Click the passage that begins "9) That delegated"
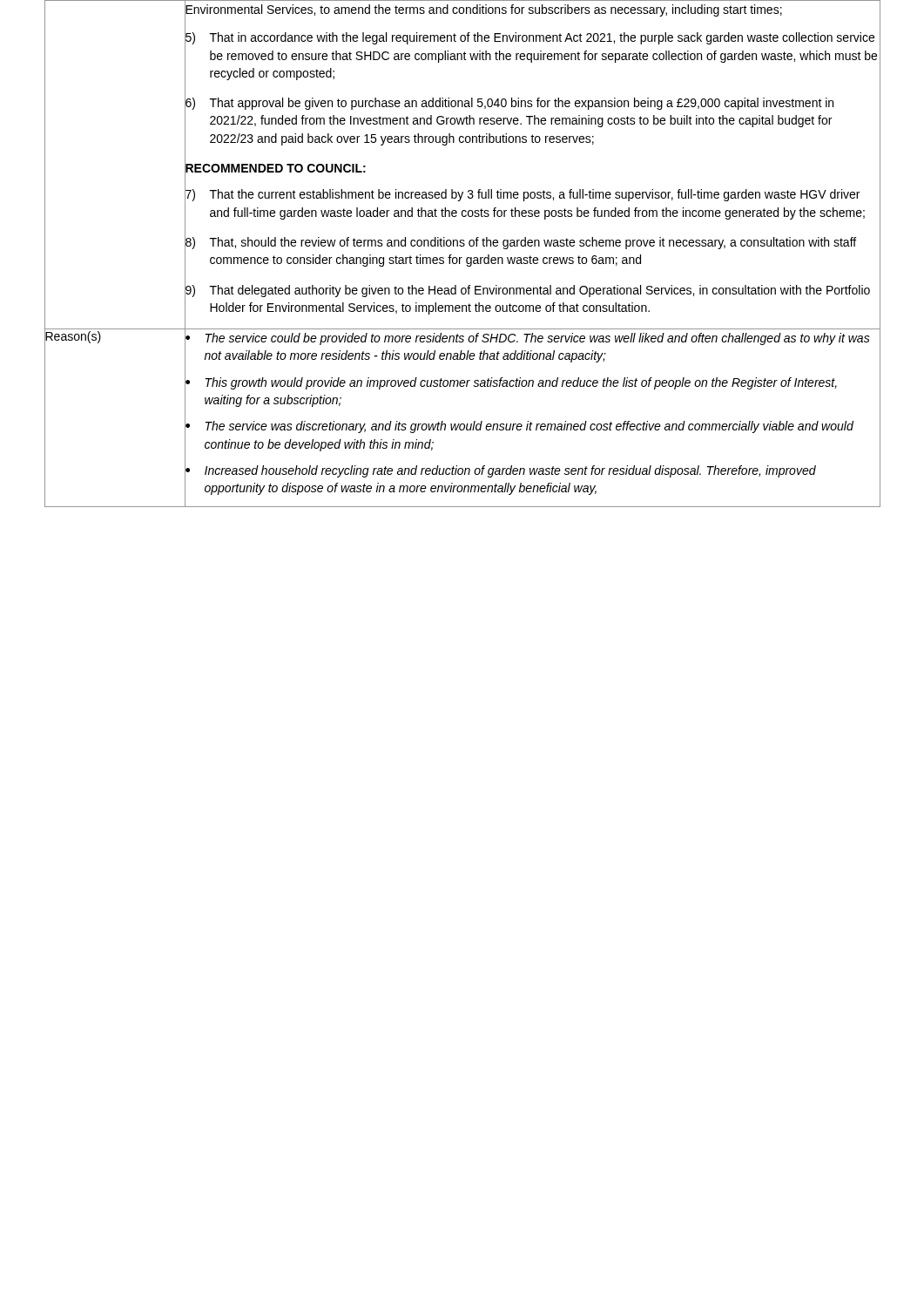The image size is (924, 1307). point(532,299)
